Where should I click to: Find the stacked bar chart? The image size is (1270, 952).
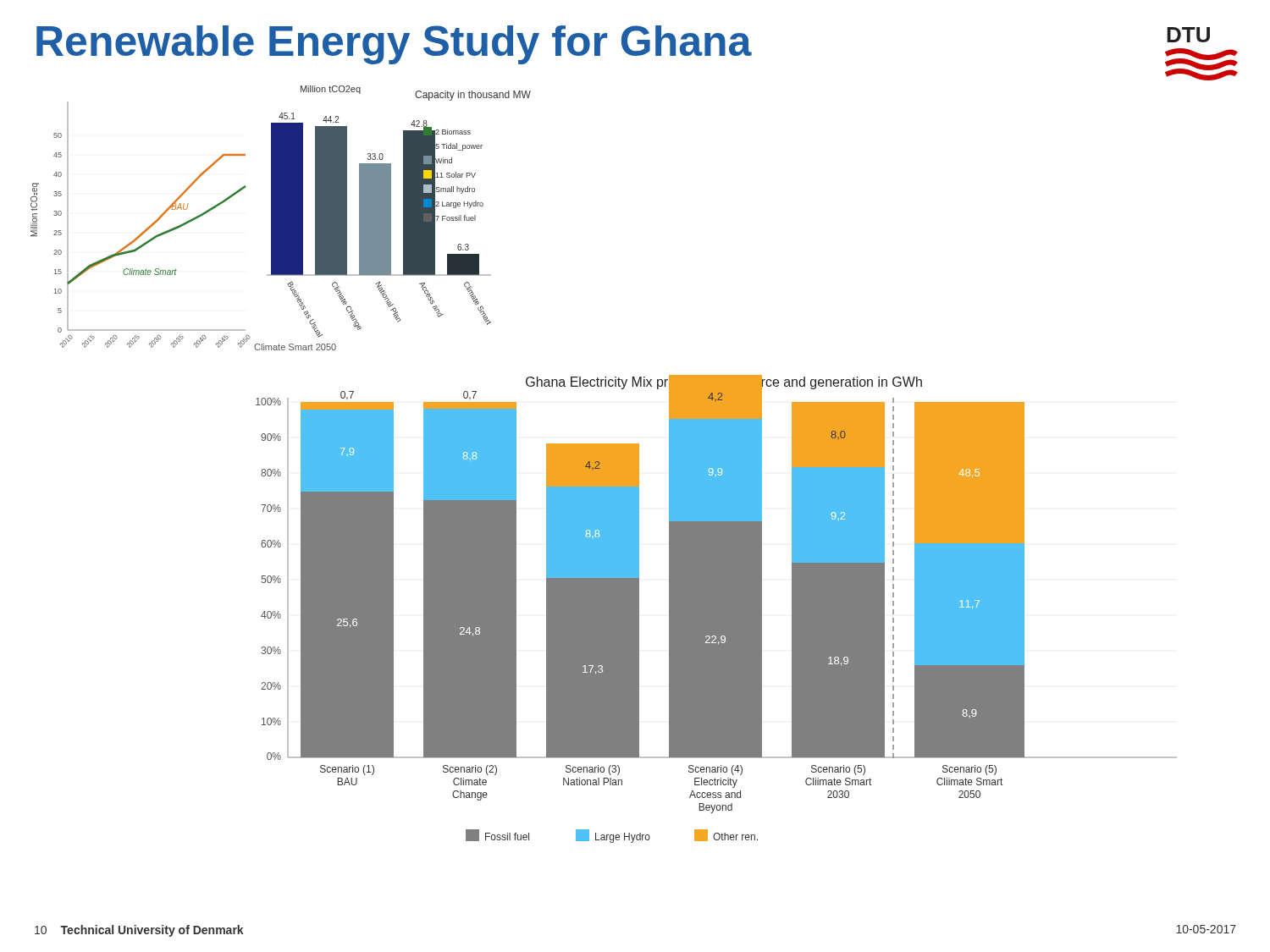pos(724,614)
